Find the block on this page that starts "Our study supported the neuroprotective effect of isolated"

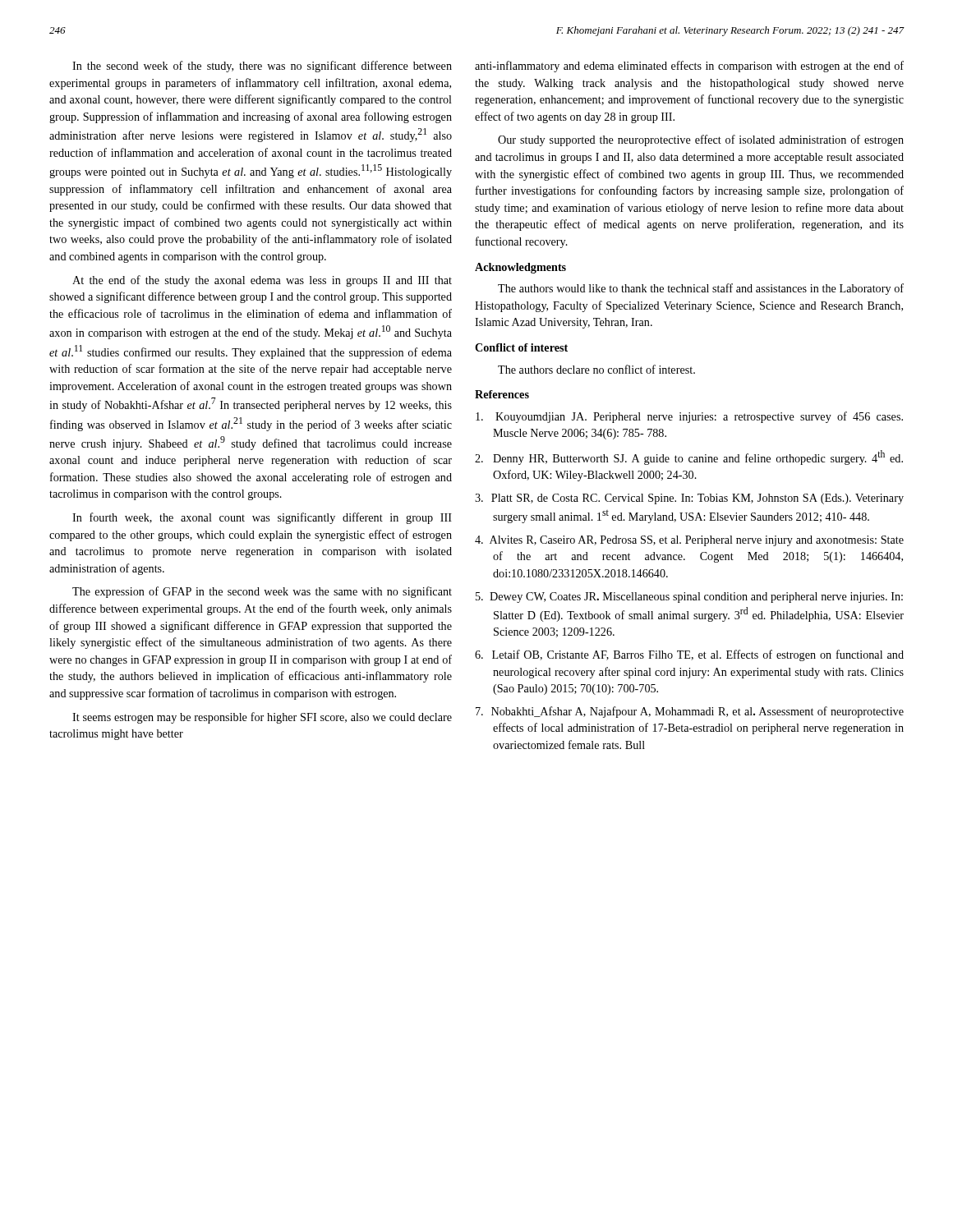click(x=689, y=191)
